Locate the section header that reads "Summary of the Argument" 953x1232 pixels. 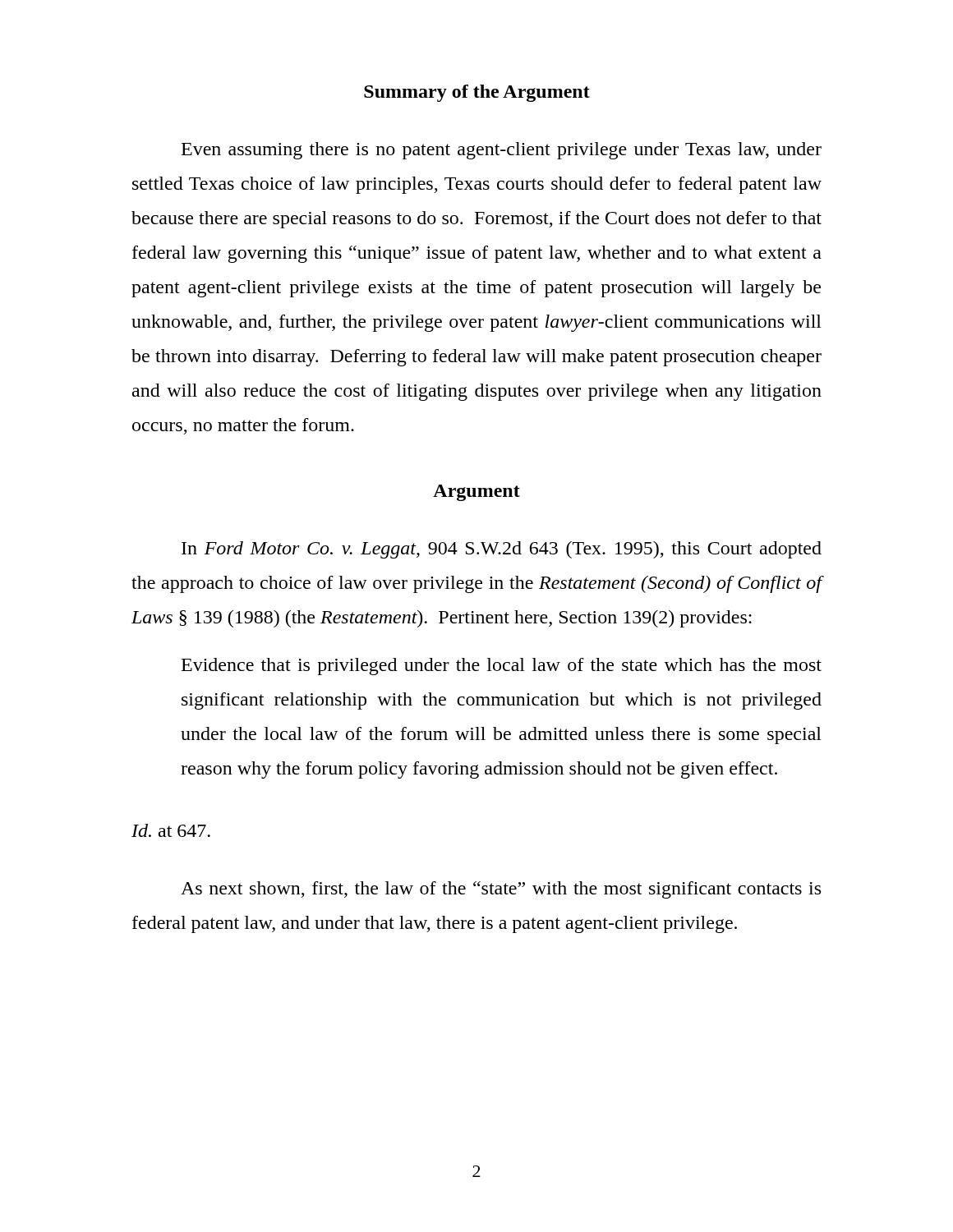click(476, 91)
